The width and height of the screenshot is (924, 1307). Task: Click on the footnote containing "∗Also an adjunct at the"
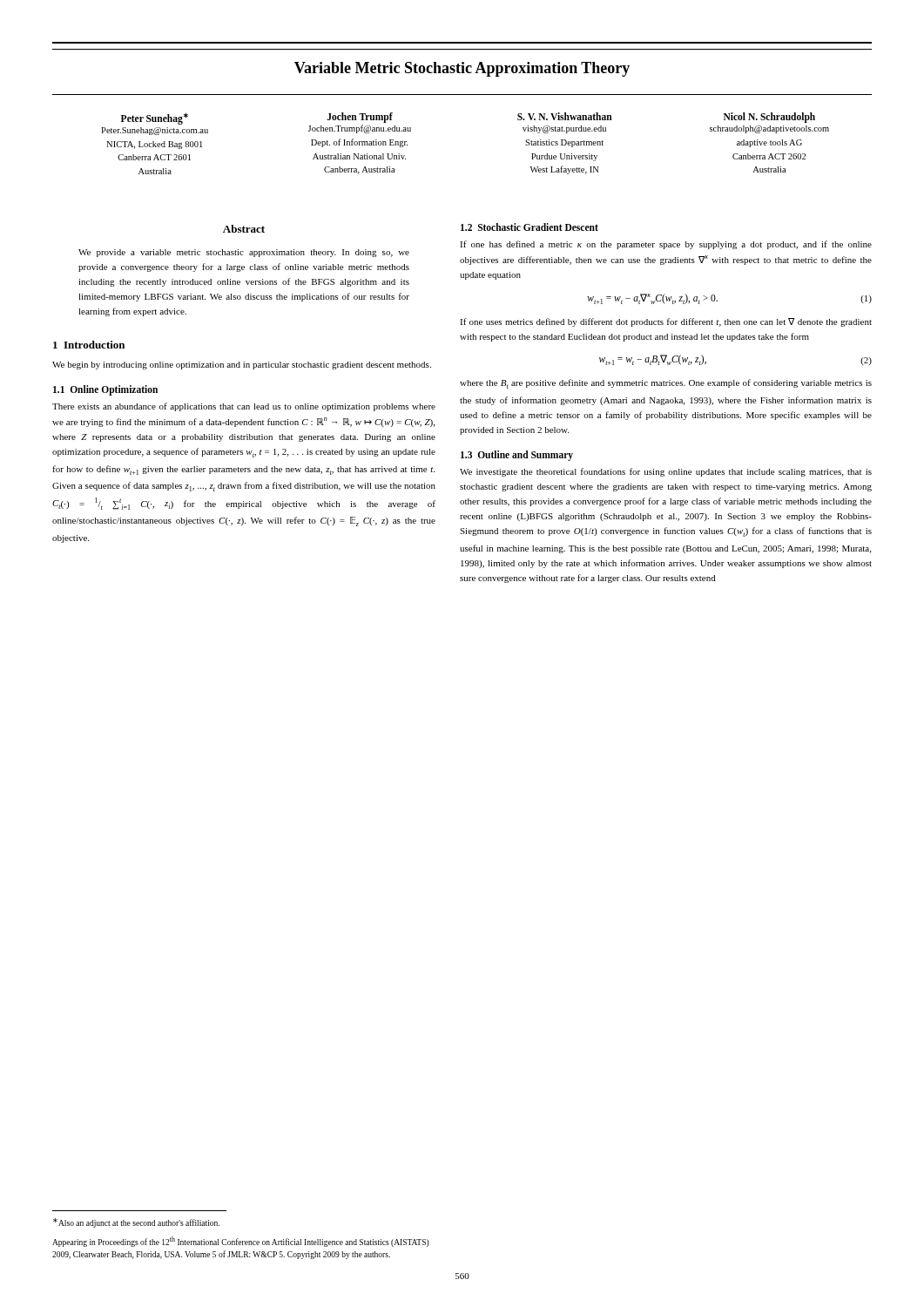click(136, 1222)
